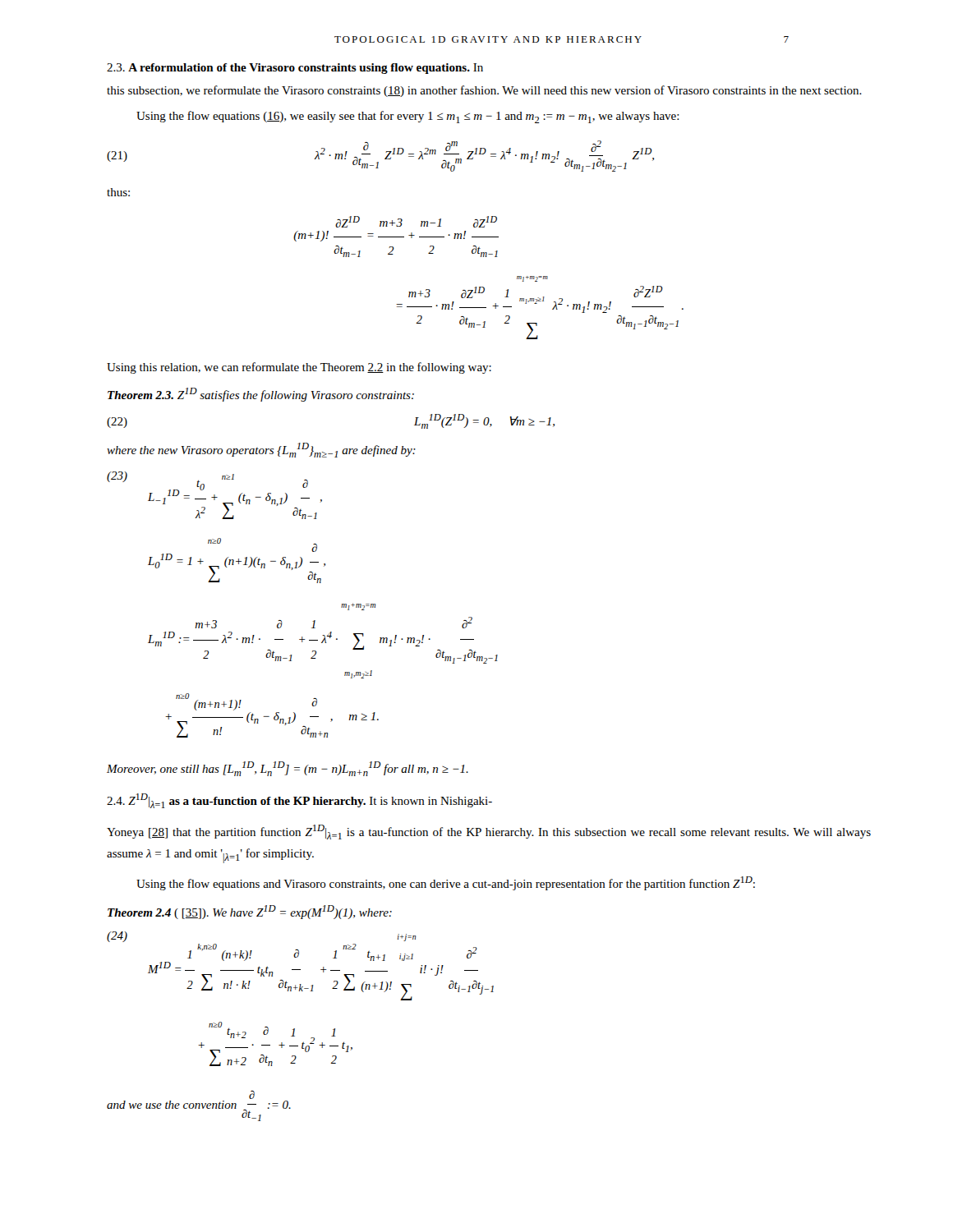Find the text block that reads "Using the flow equations (16), we easily"
The width and height of the screenshot is (953, 1232).
[x=408, y=118]
